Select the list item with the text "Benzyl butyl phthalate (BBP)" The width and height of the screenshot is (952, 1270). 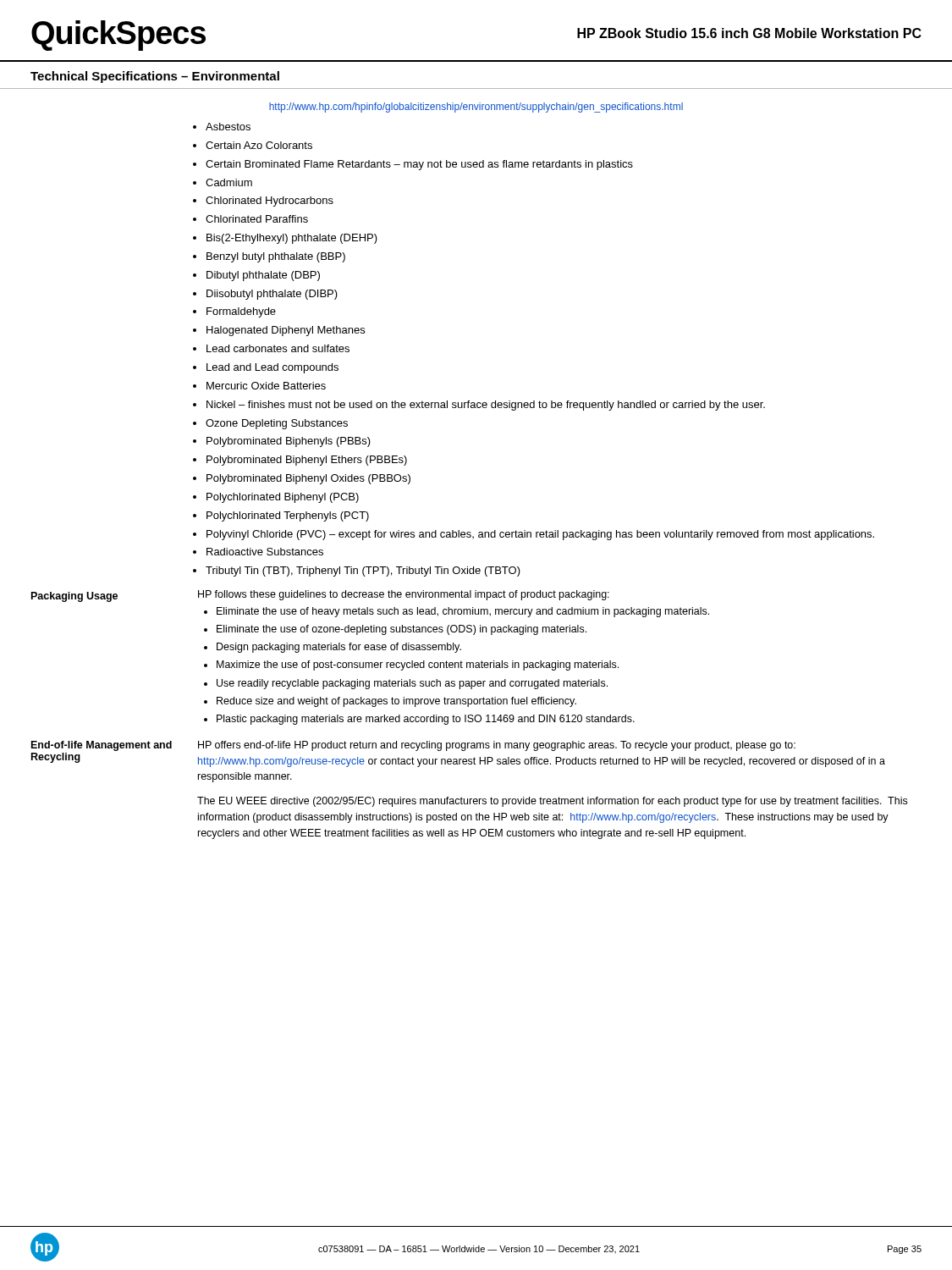click(x=276, y=256)
